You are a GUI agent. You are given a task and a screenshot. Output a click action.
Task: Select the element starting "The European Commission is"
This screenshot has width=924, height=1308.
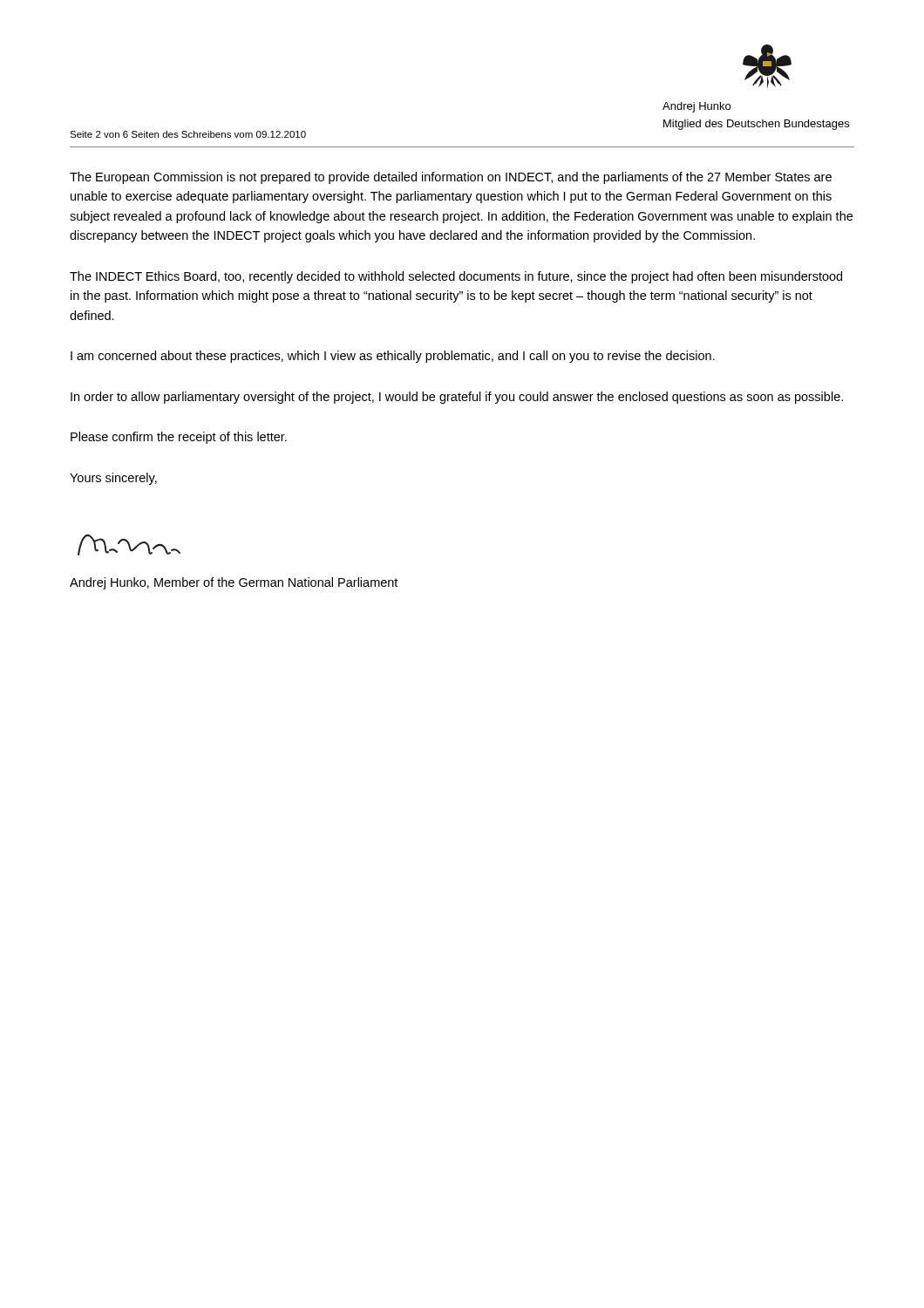461,206
